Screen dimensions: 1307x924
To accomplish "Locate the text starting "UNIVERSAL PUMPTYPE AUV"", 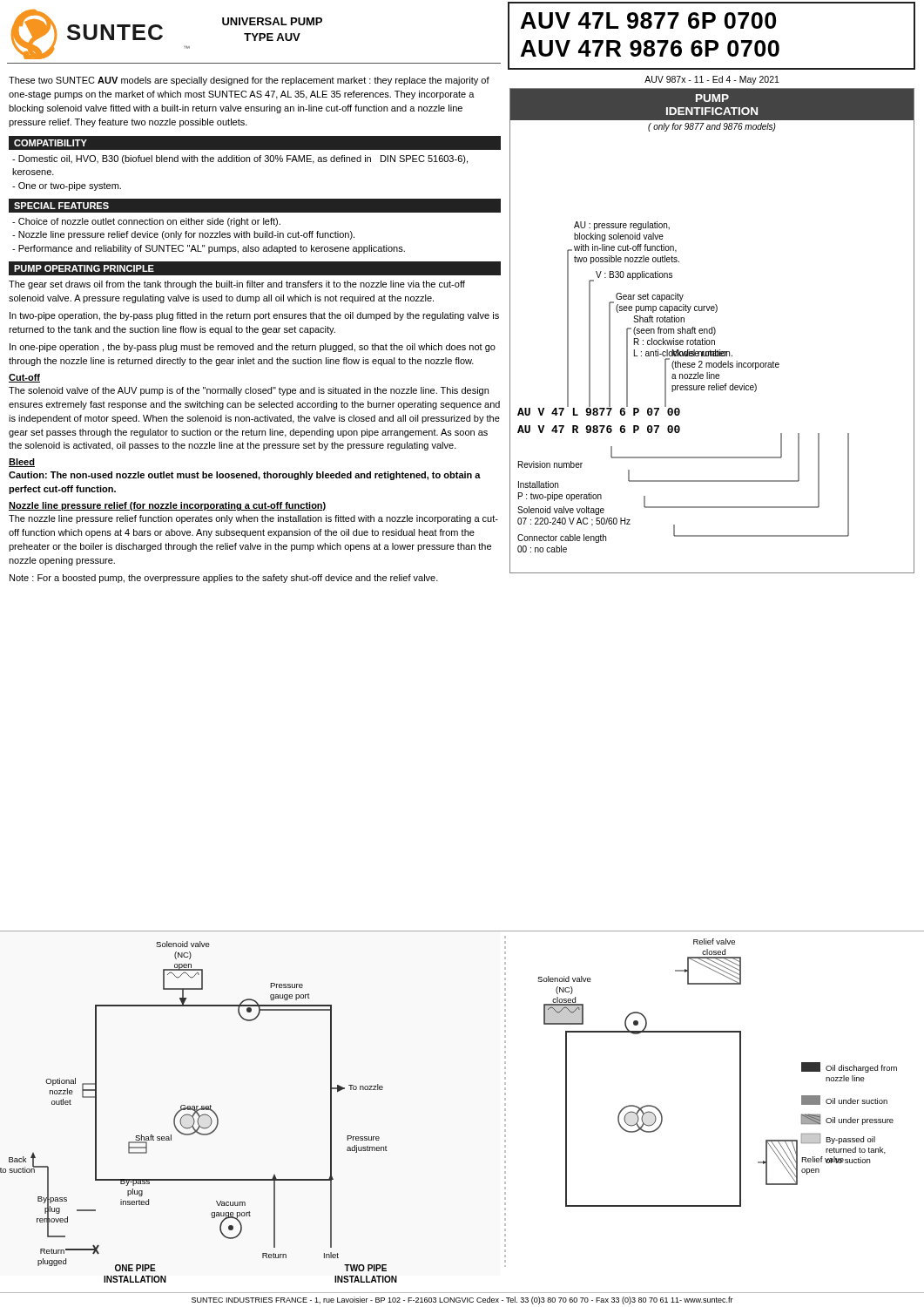I will click(272, 29).
